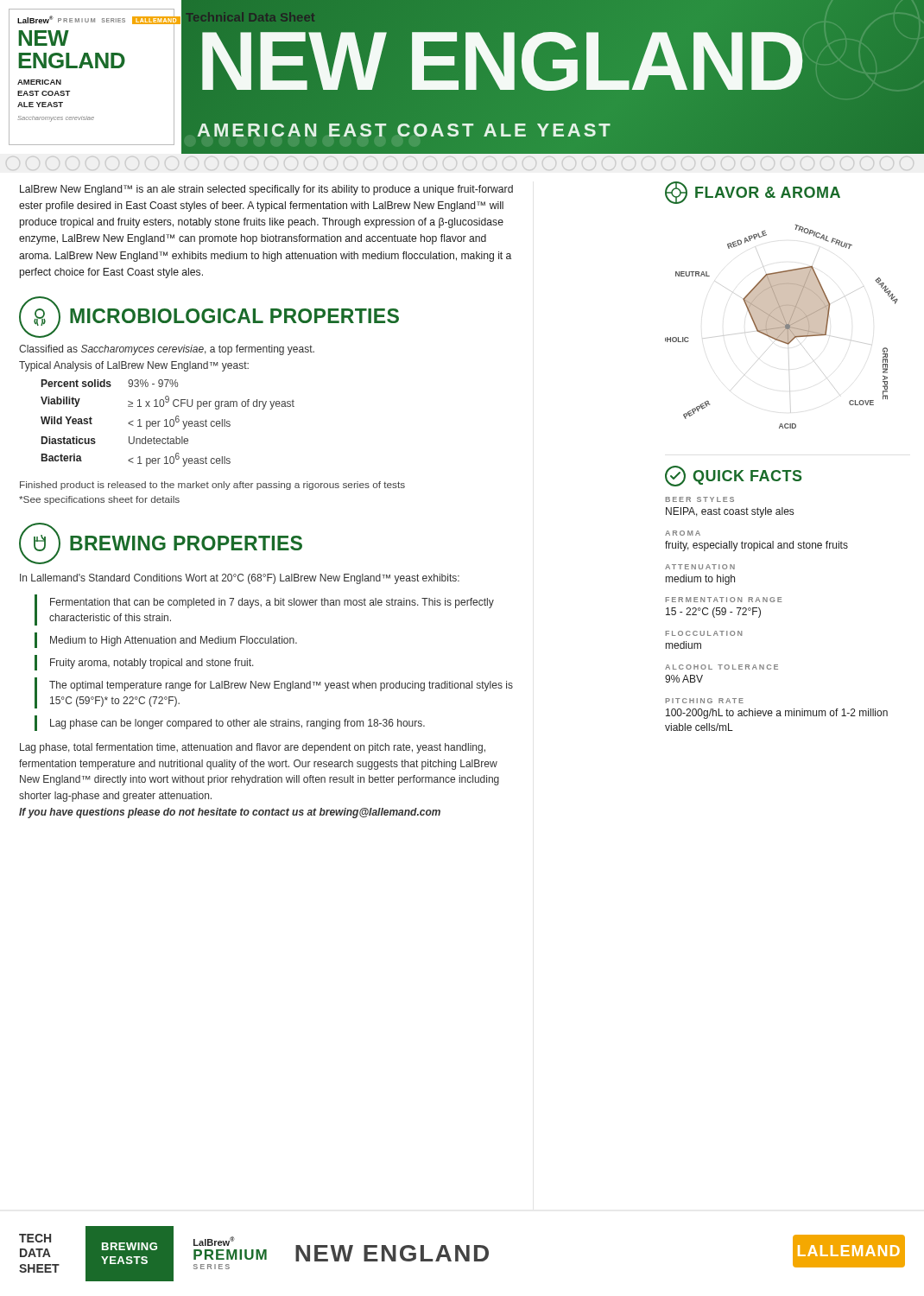The height and width of the screenshot is (1296, 924).
Task: Point to "Fruity aroma, notably tropical and stone fruit."
Action: pyautogui.click(x=152, y=663)
